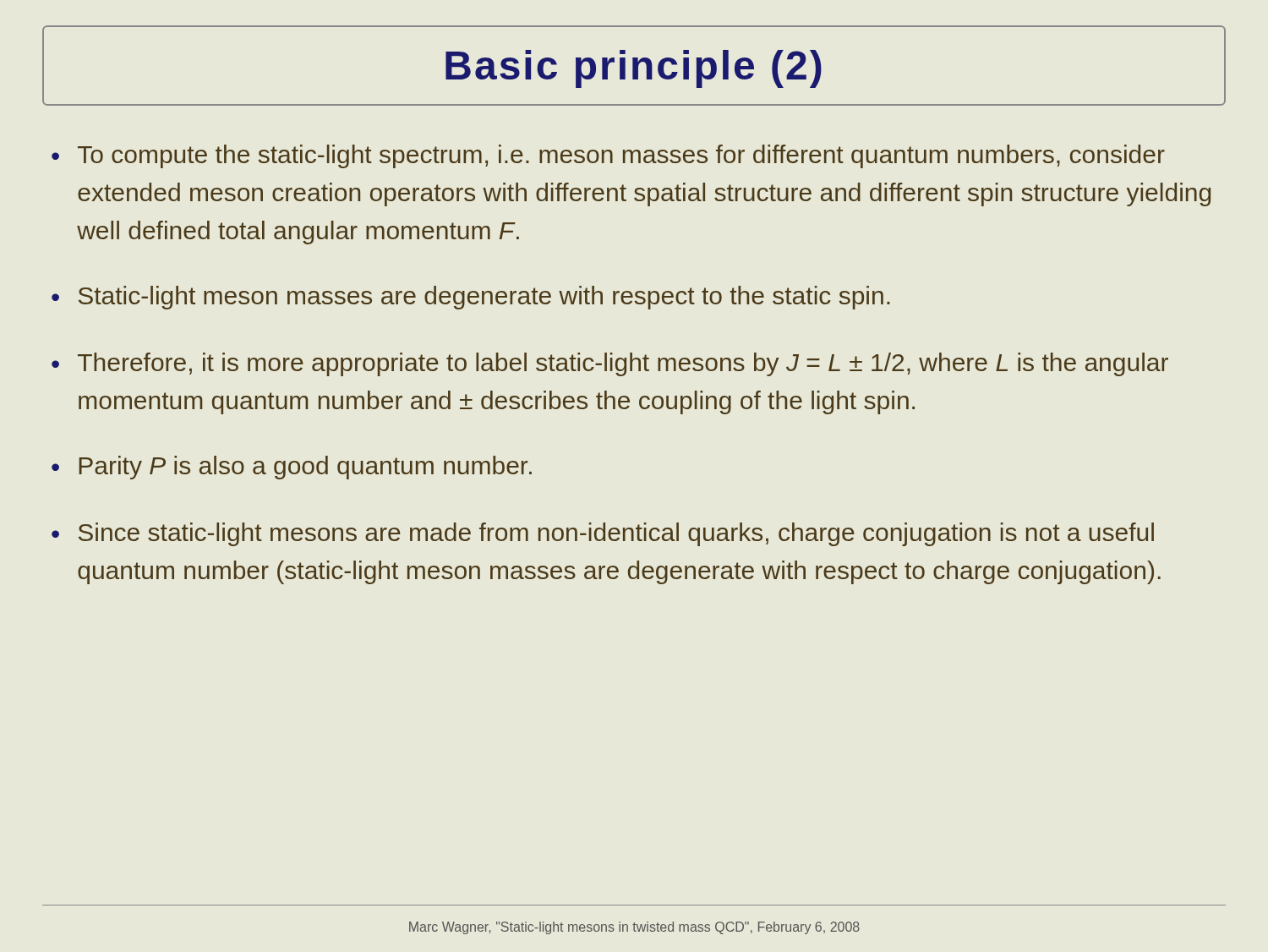The width and height of the screenshot is (1268, 952).
Task: Find the title that reads "Basic principle (2)"
Action: click(634, 66)
